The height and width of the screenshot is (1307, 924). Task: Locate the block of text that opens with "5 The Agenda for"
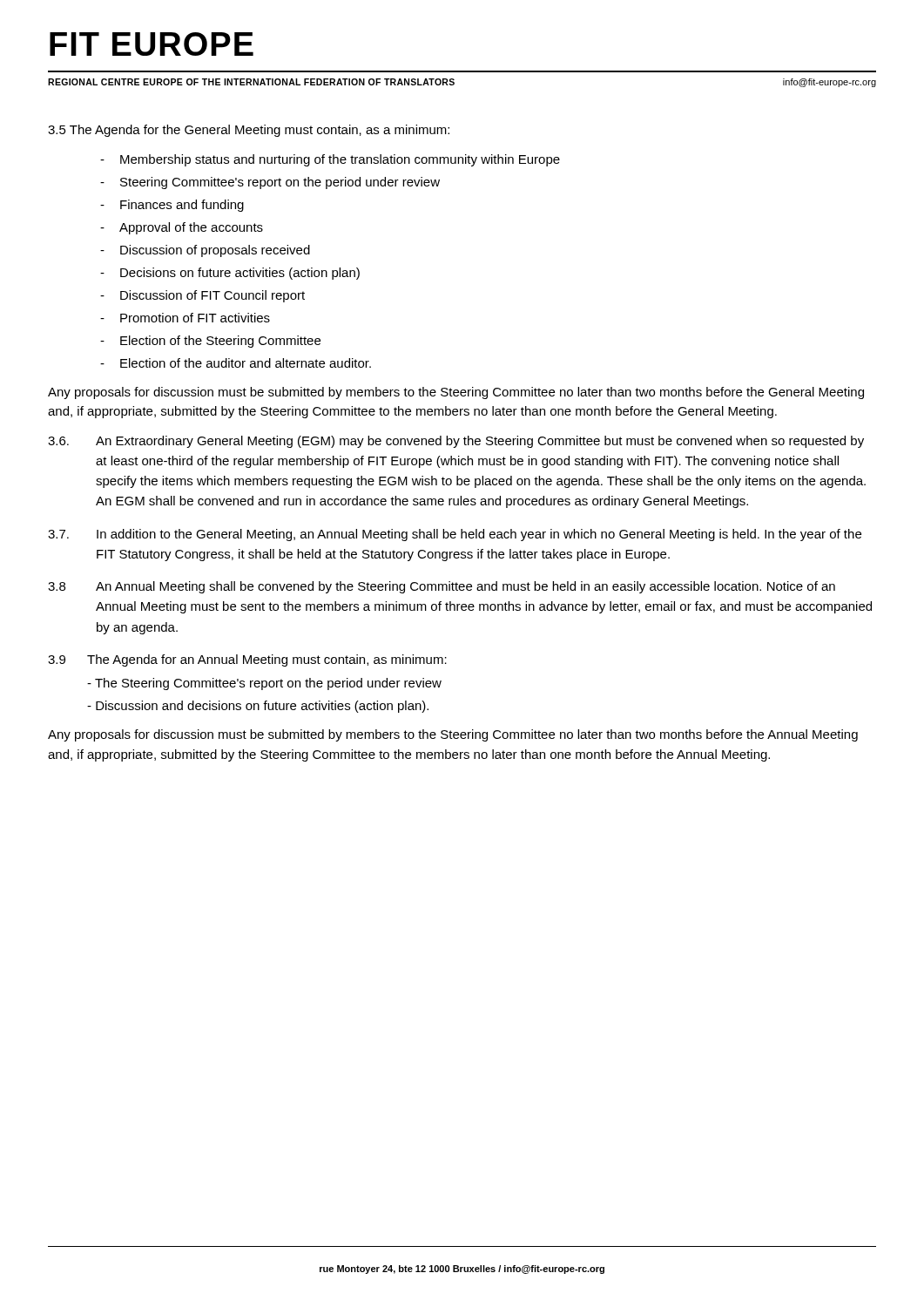tap(249, 129)
